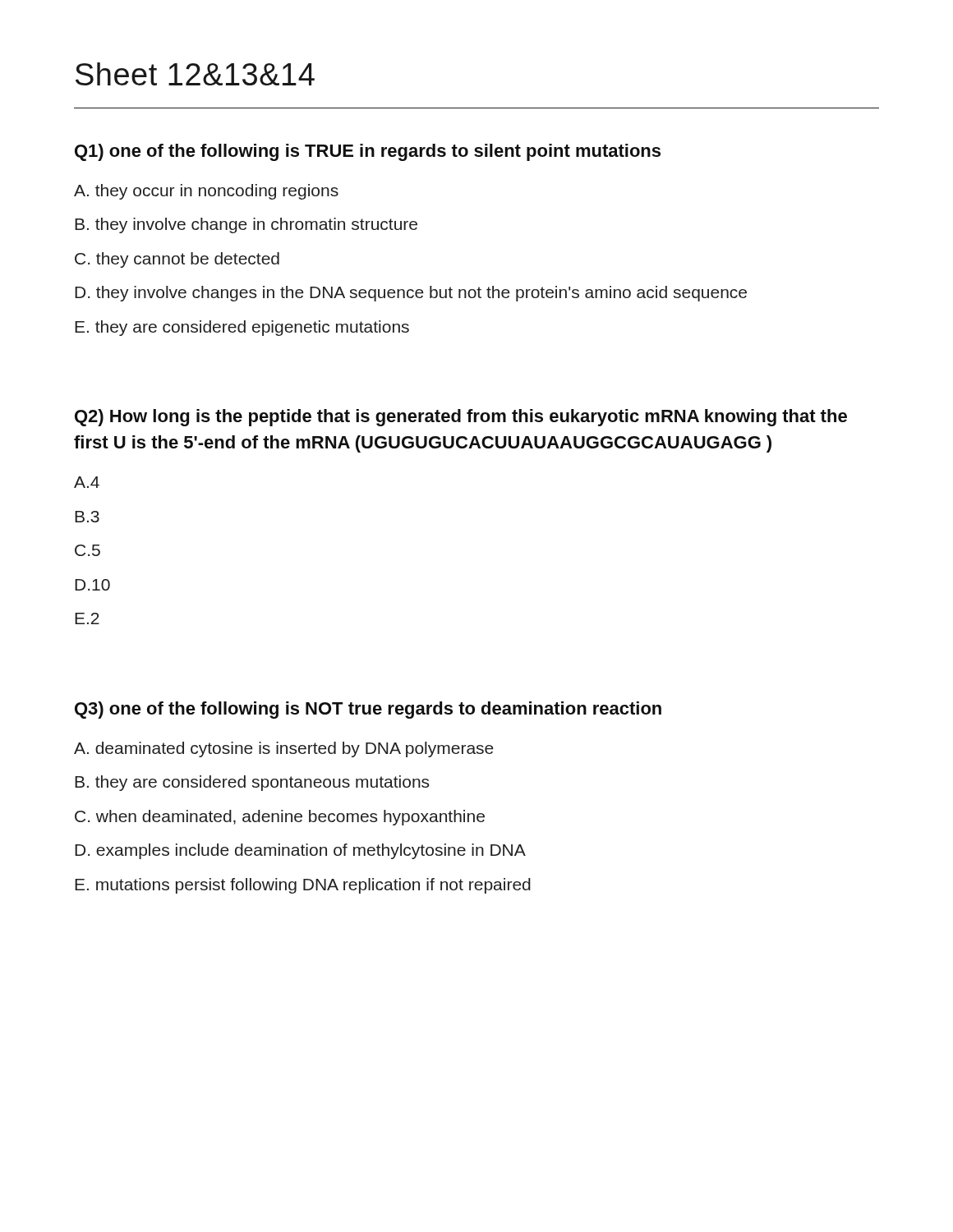Find the block on this page that starts "D. they involve changes in"
This screenshot has width=953, height=1232.
pos(476,292)
